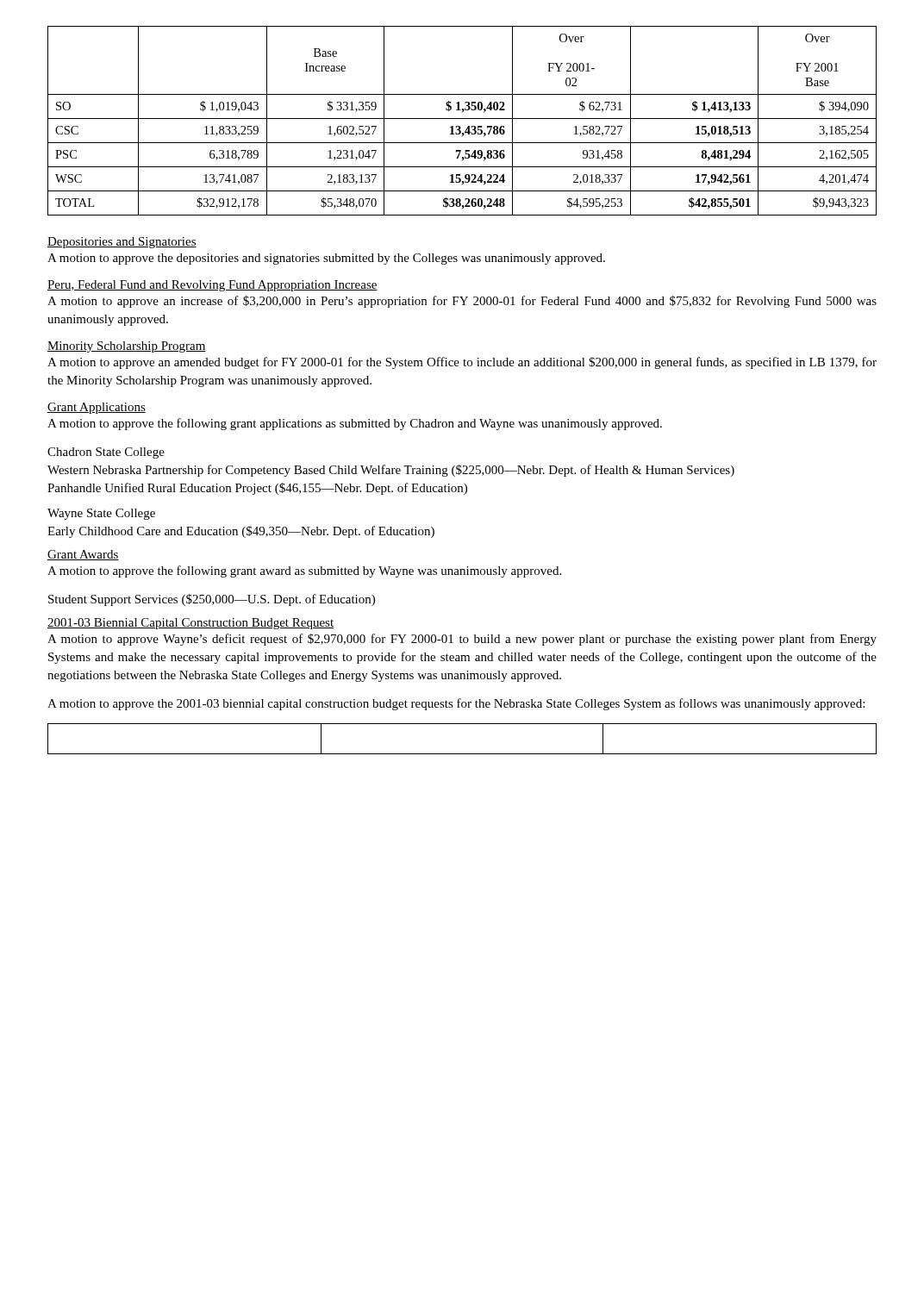Click on the text starting "Peru, Federal Fund"

(x=212, y=284)
